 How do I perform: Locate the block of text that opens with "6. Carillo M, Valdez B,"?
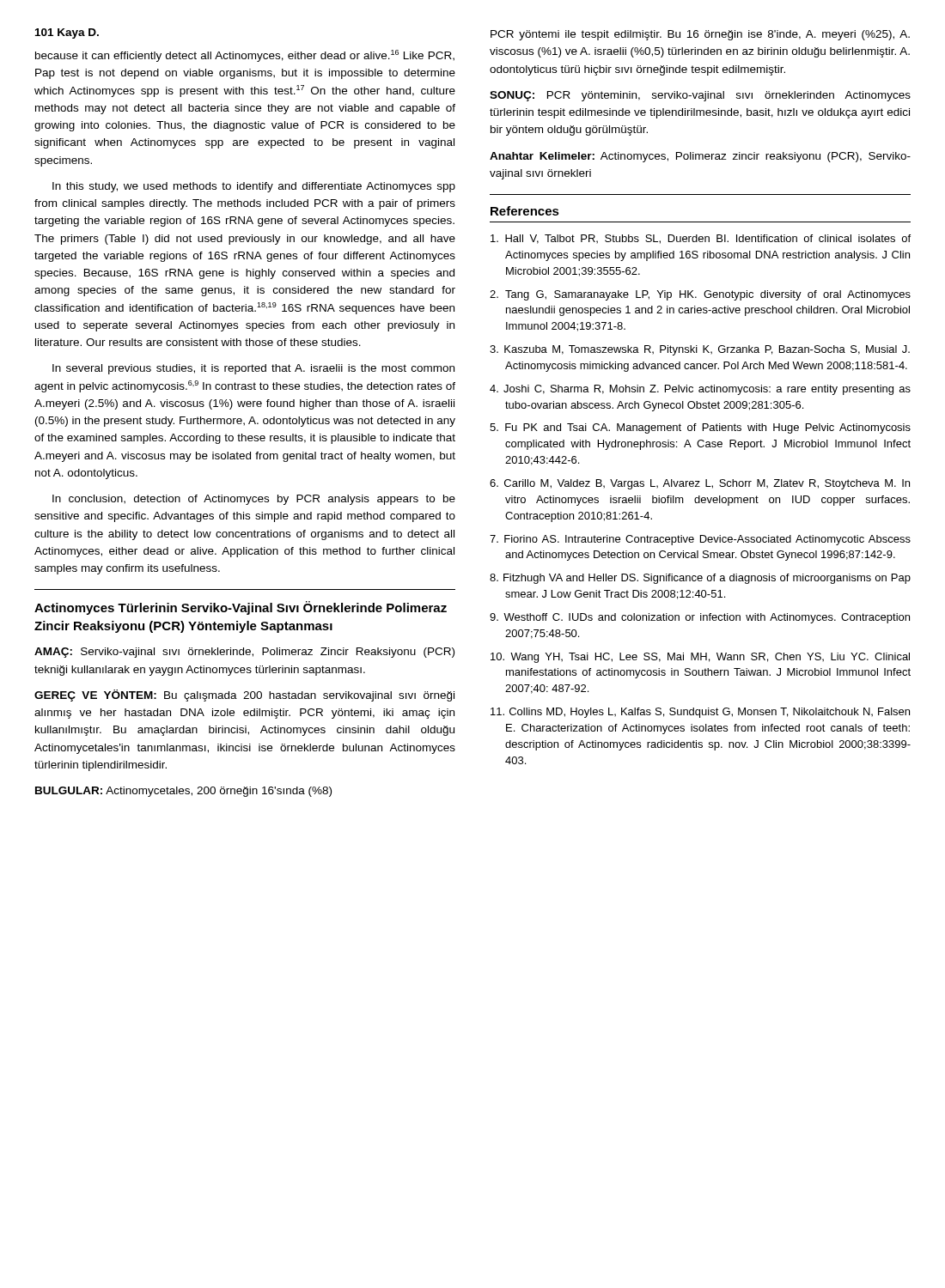click(700, 499)
